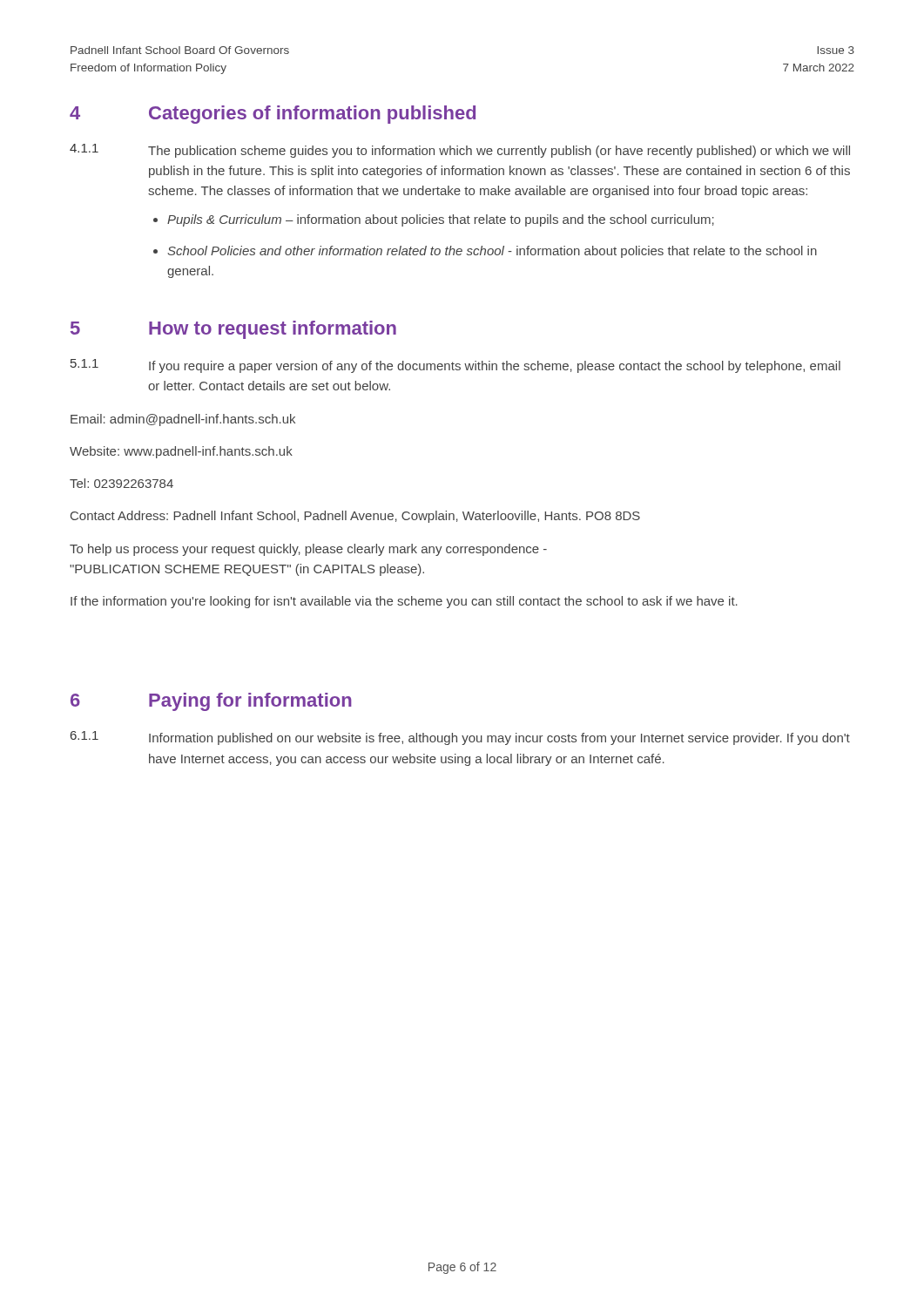Where is the passage that starts "The publication scheme guides you"?

501,212
